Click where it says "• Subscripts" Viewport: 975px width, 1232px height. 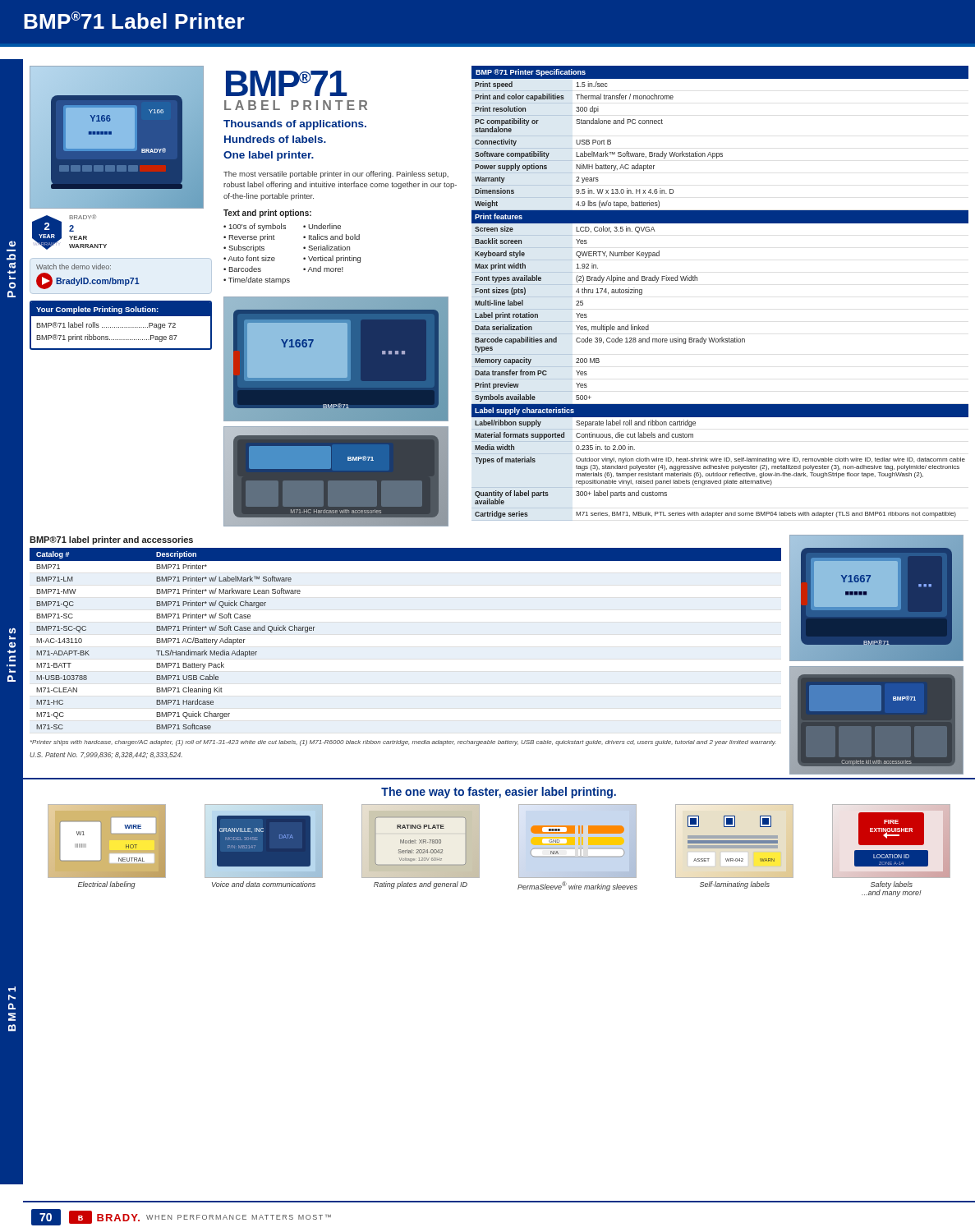[244, 248]
